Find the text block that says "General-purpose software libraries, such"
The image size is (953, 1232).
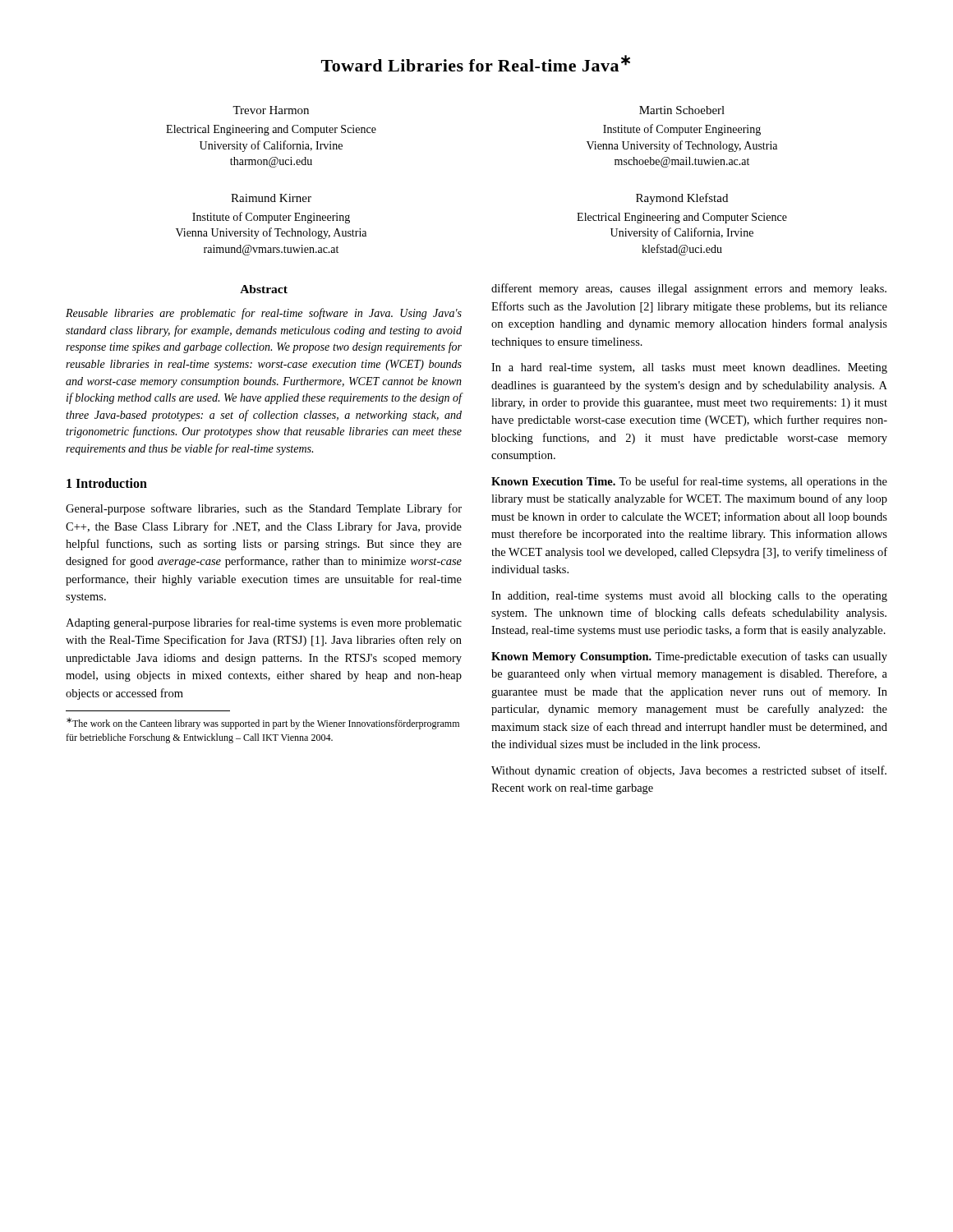[x=264, y=553]
